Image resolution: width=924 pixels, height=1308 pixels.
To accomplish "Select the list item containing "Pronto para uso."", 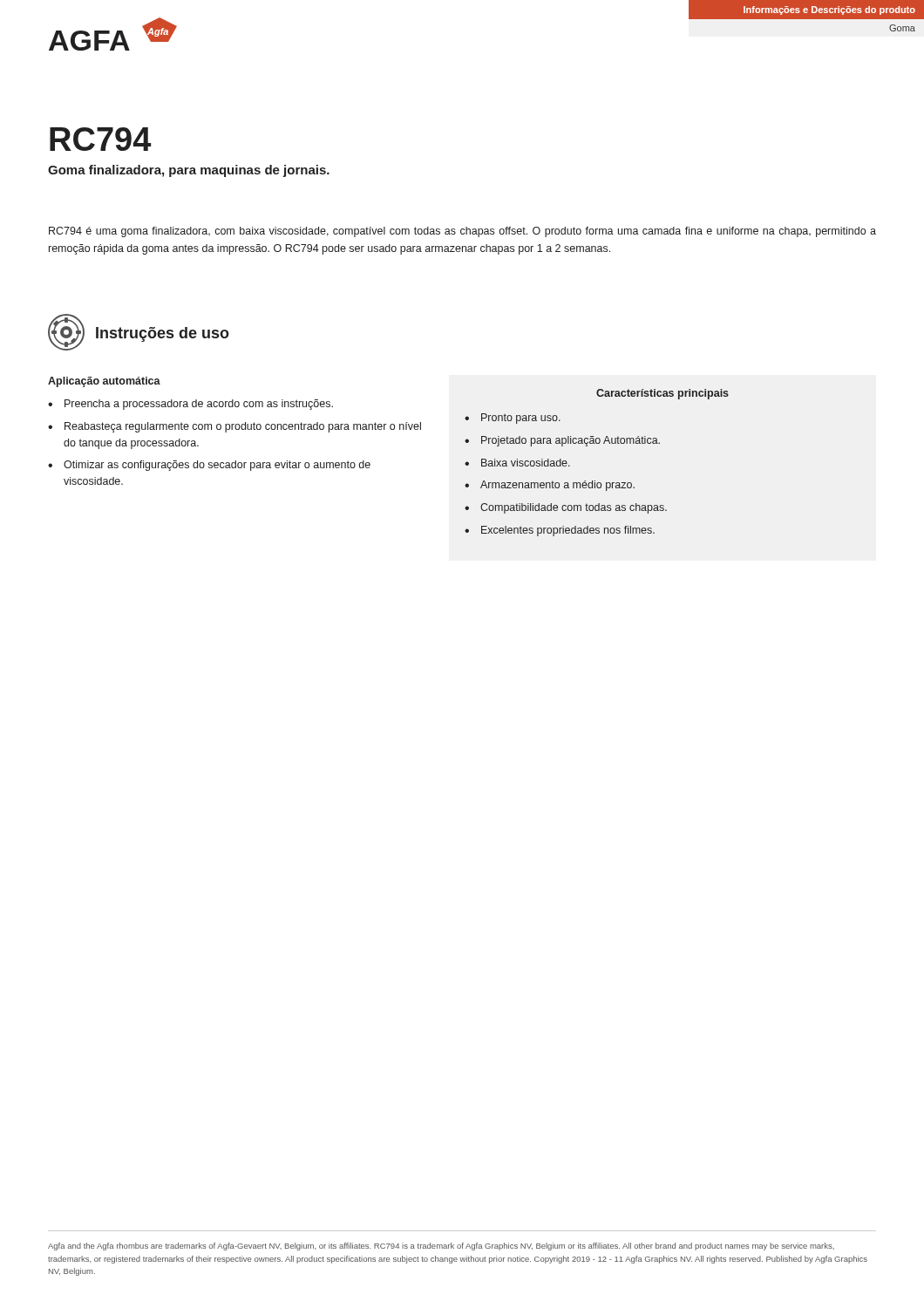I will 521,418.
